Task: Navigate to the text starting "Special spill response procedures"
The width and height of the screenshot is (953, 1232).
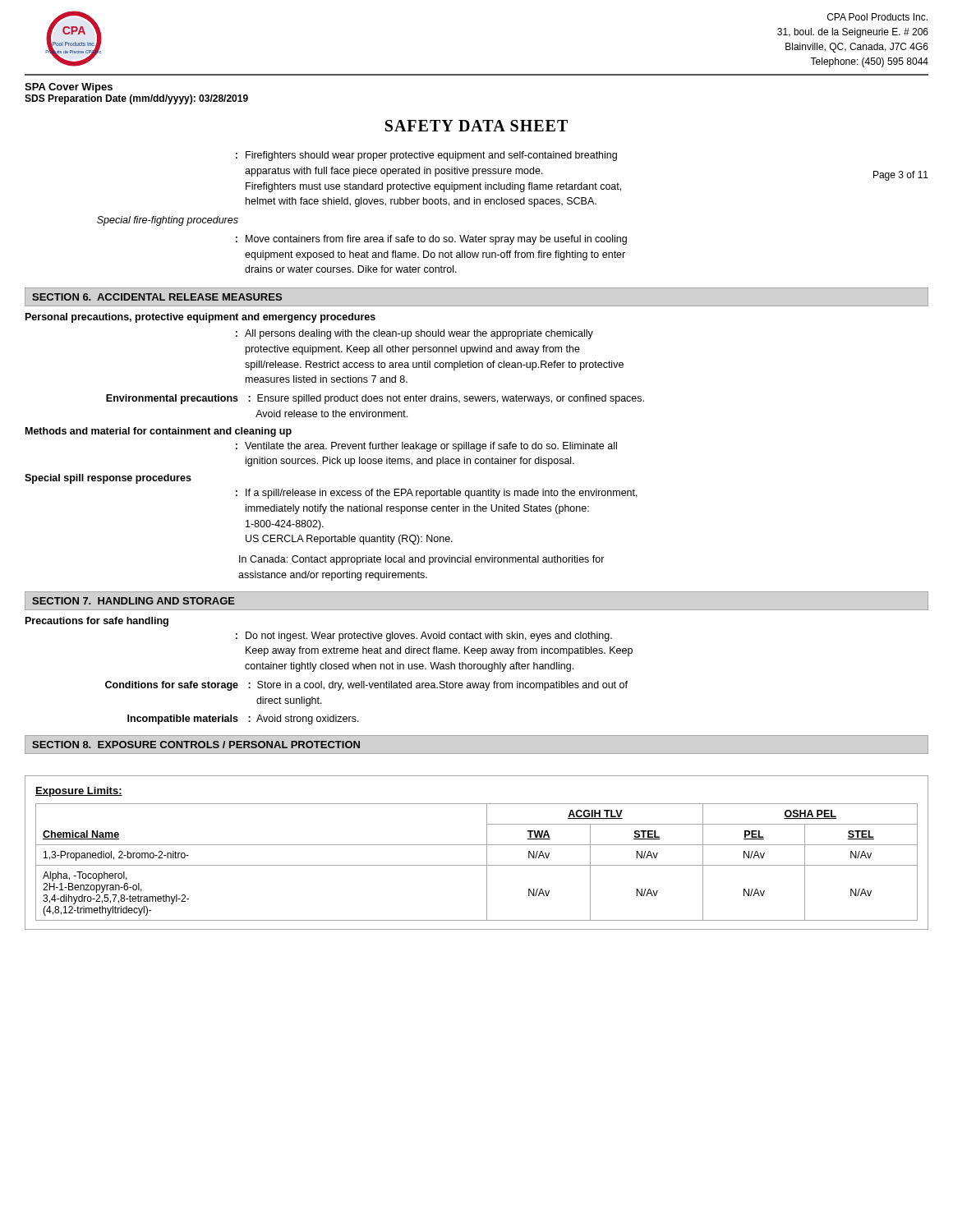Action: coord(108,478)
